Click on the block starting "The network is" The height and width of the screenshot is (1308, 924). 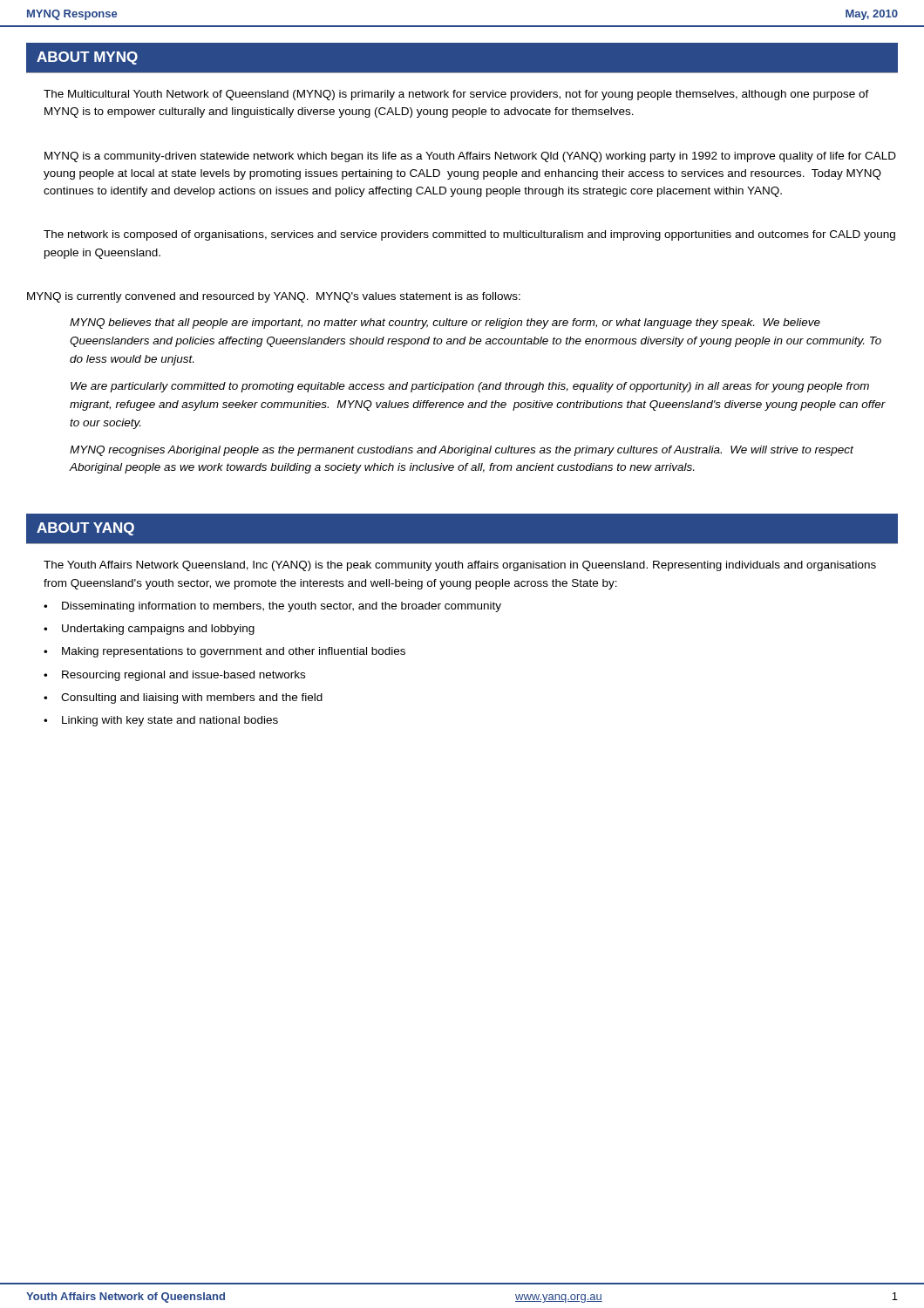coord(470,243)
